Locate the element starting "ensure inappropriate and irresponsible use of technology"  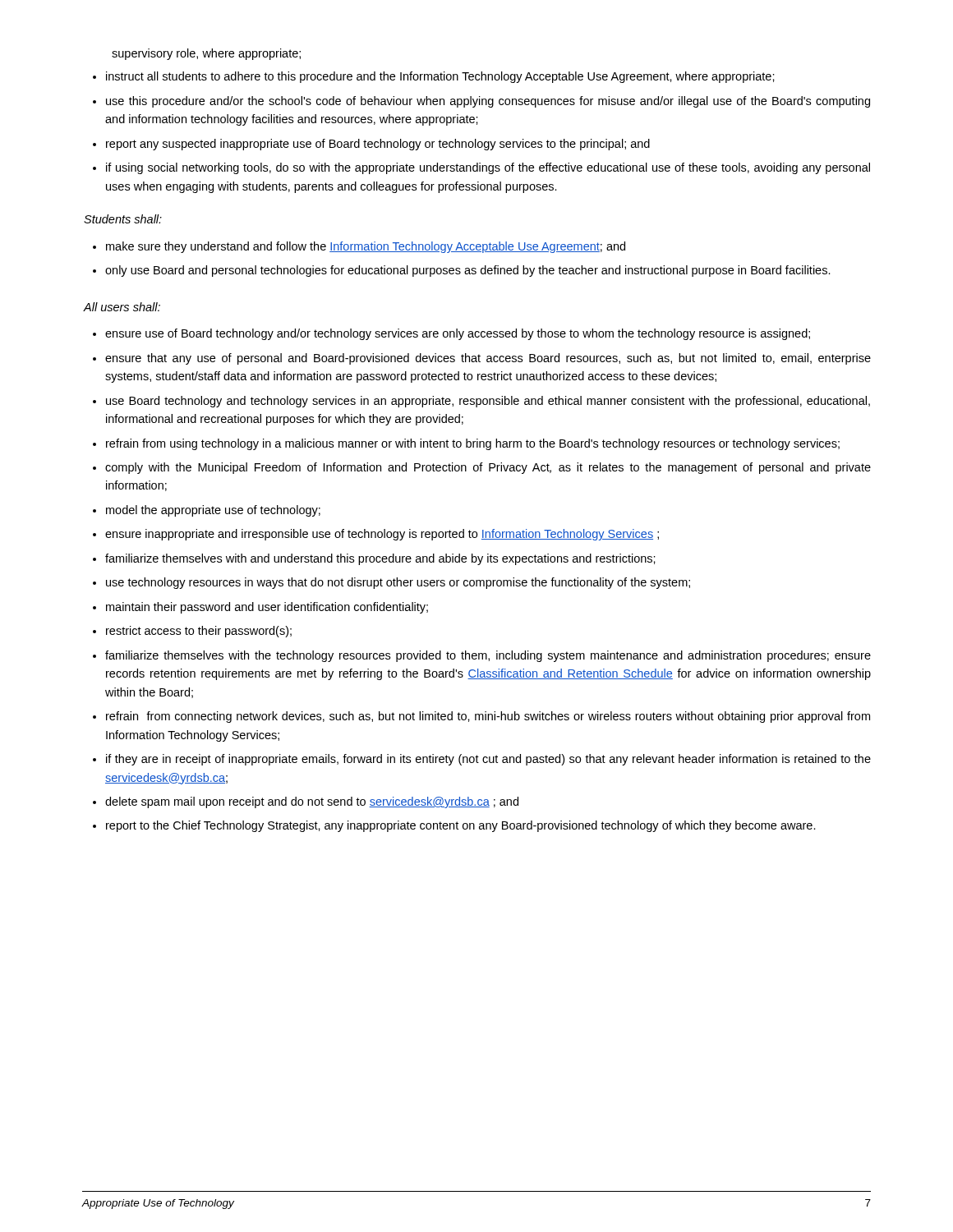[x=382, y=534]
